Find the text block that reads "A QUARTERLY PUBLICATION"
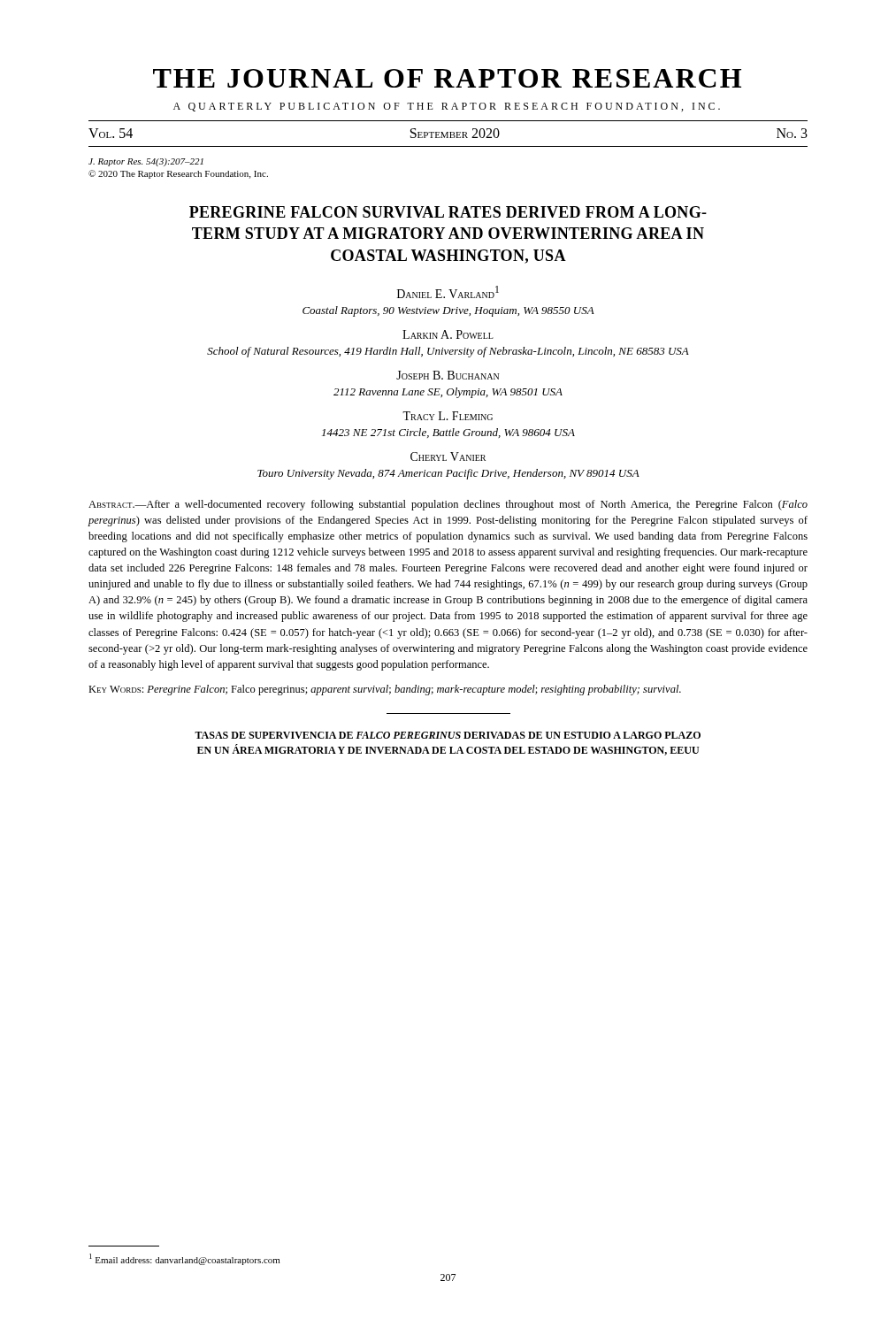The image size is (896, 1327). pyautogui.click(x=448, y=106)
